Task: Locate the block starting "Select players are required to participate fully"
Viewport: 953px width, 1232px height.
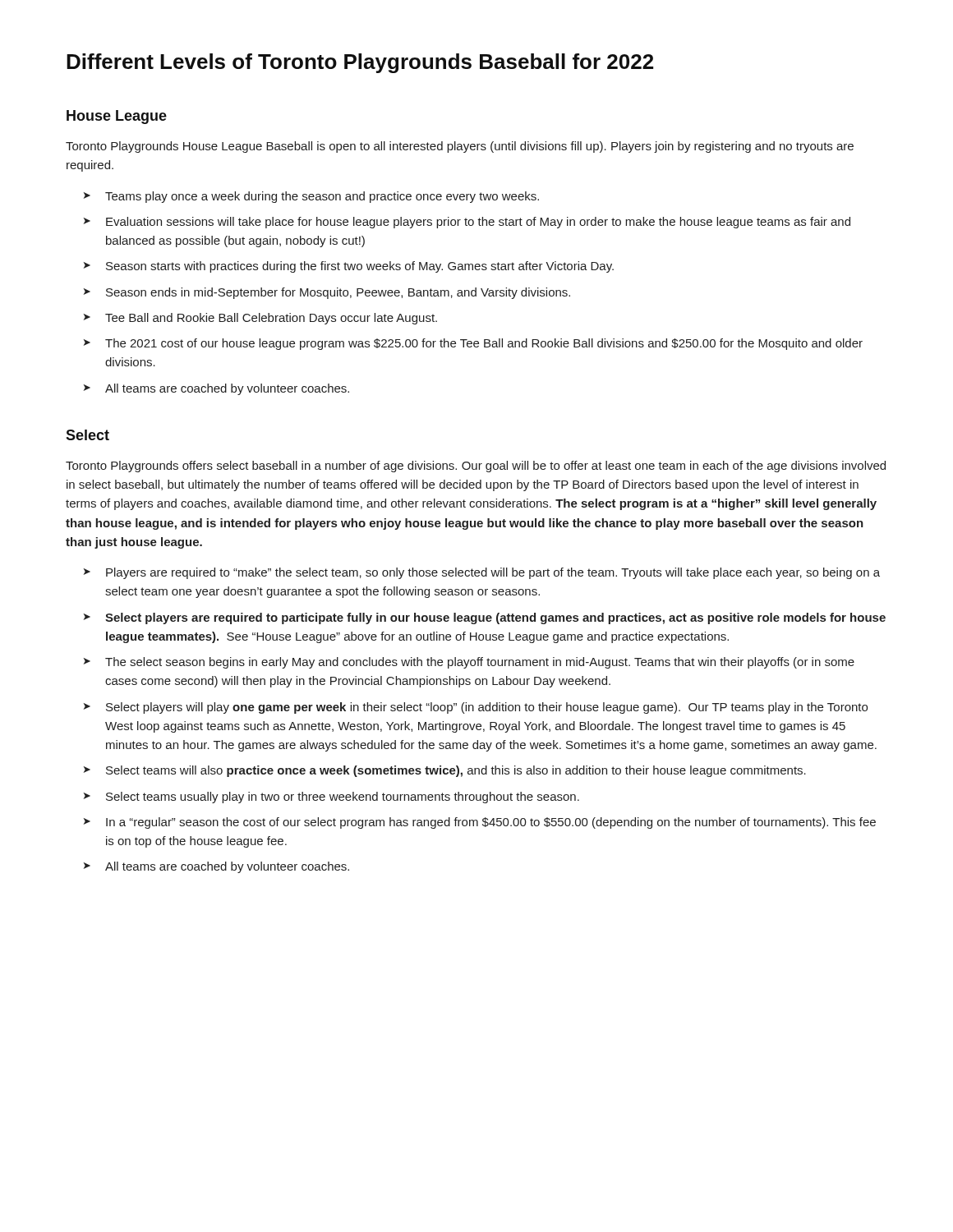Action: tap(485, 626)
